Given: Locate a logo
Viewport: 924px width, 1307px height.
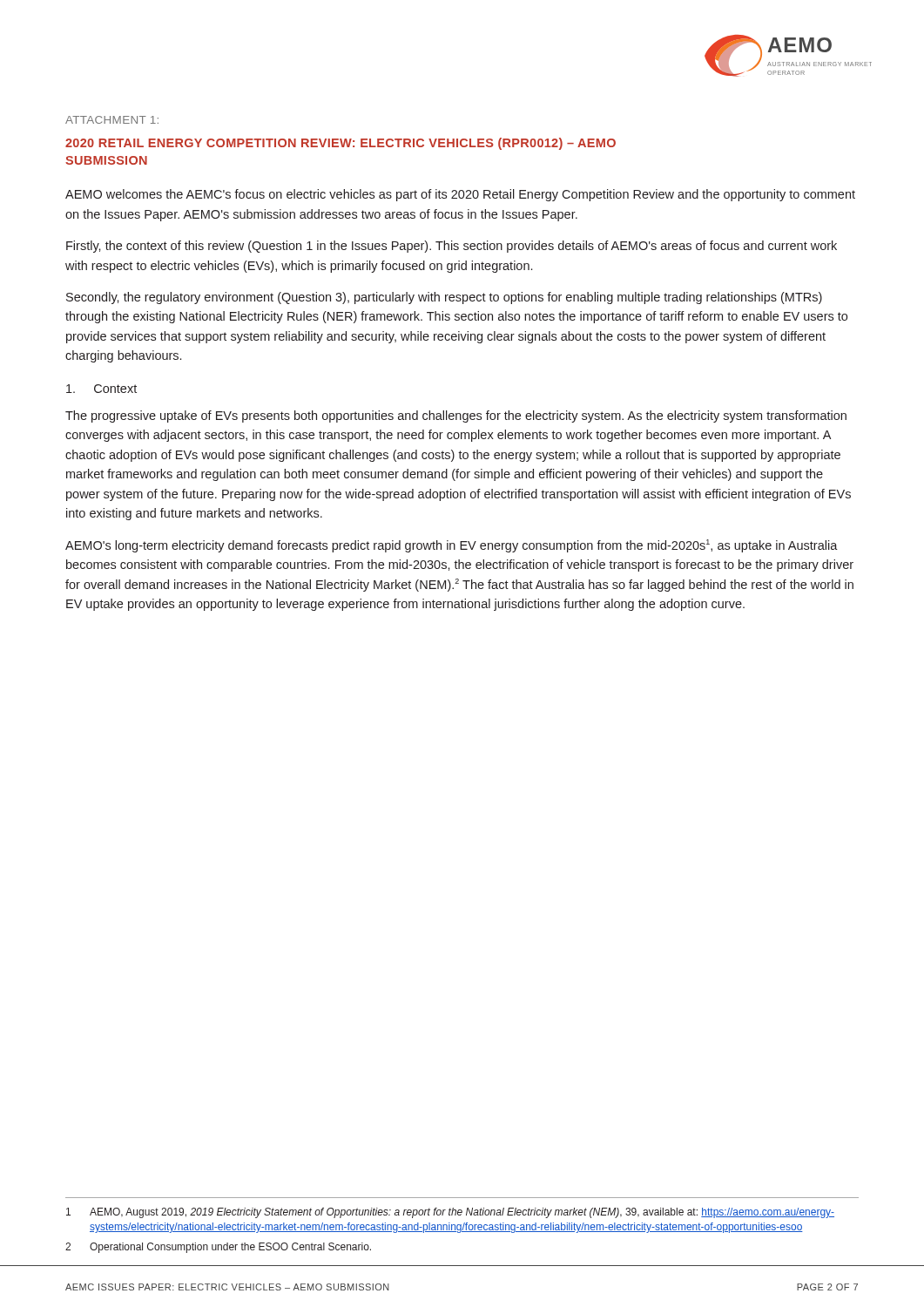Looking at the screenshot, I should point(785,57).
